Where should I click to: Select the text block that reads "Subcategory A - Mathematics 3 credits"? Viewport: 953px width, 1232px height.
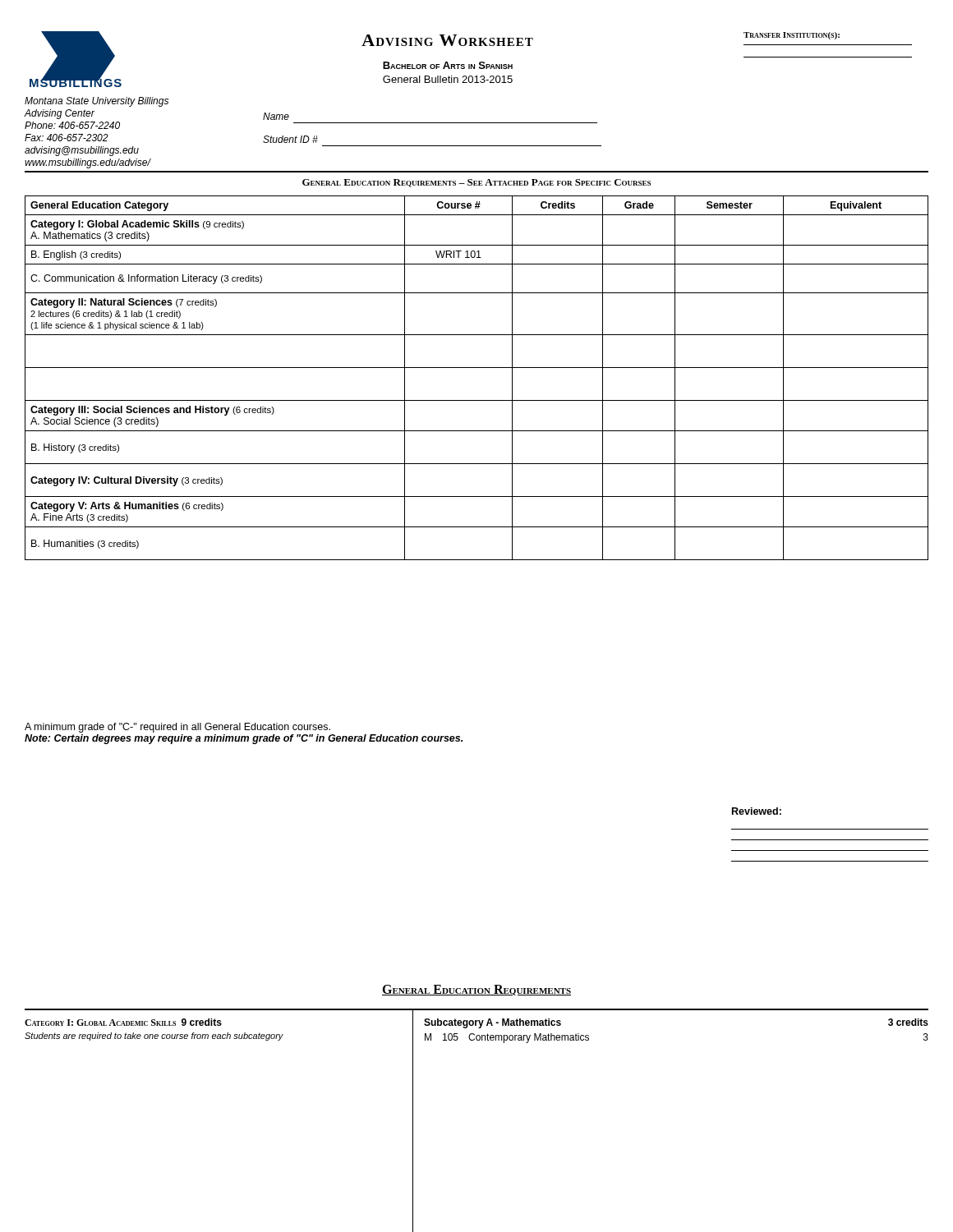489,1023
